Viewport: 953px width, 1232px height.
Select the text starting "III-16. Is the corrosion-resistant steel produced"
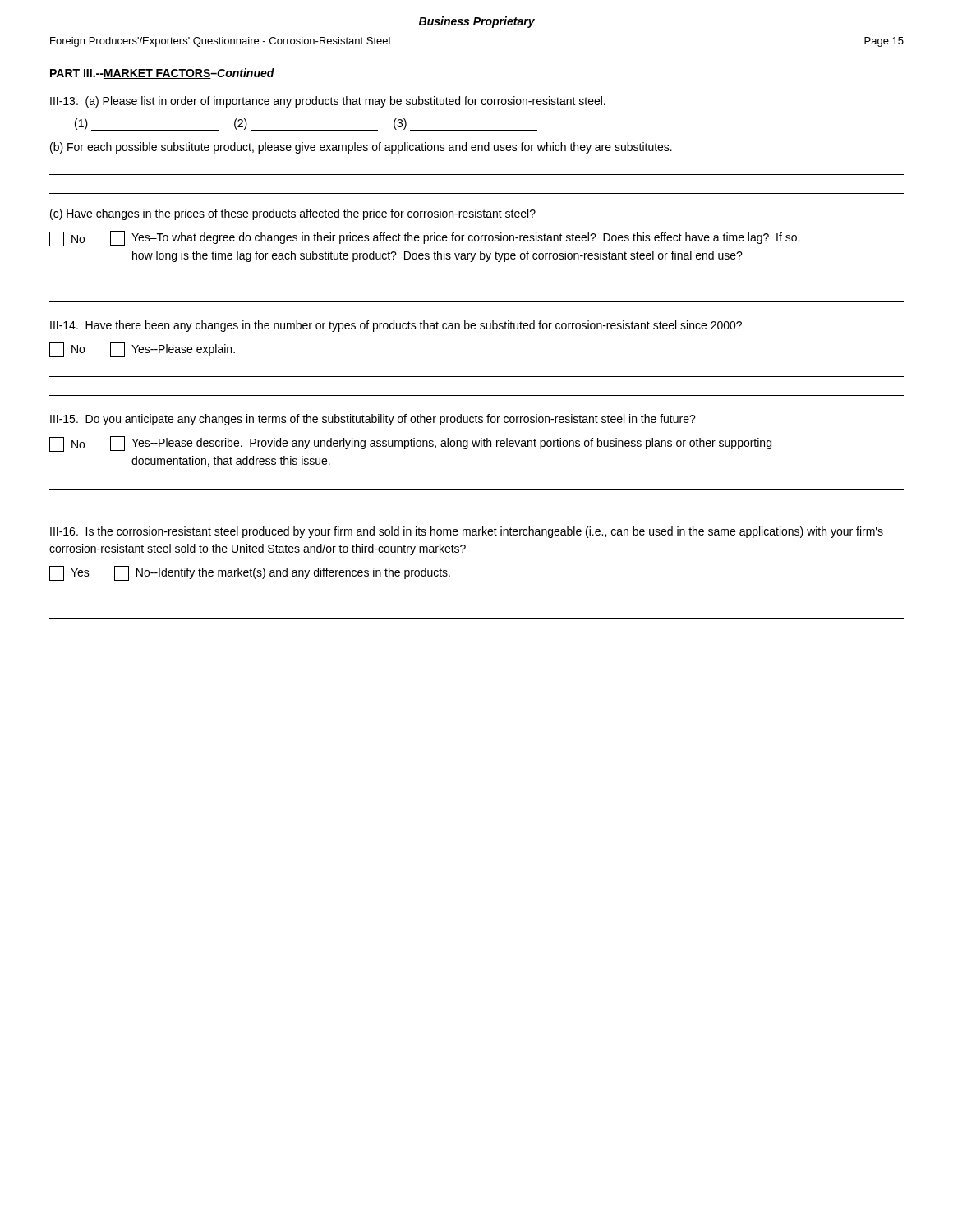coord(467,532)
